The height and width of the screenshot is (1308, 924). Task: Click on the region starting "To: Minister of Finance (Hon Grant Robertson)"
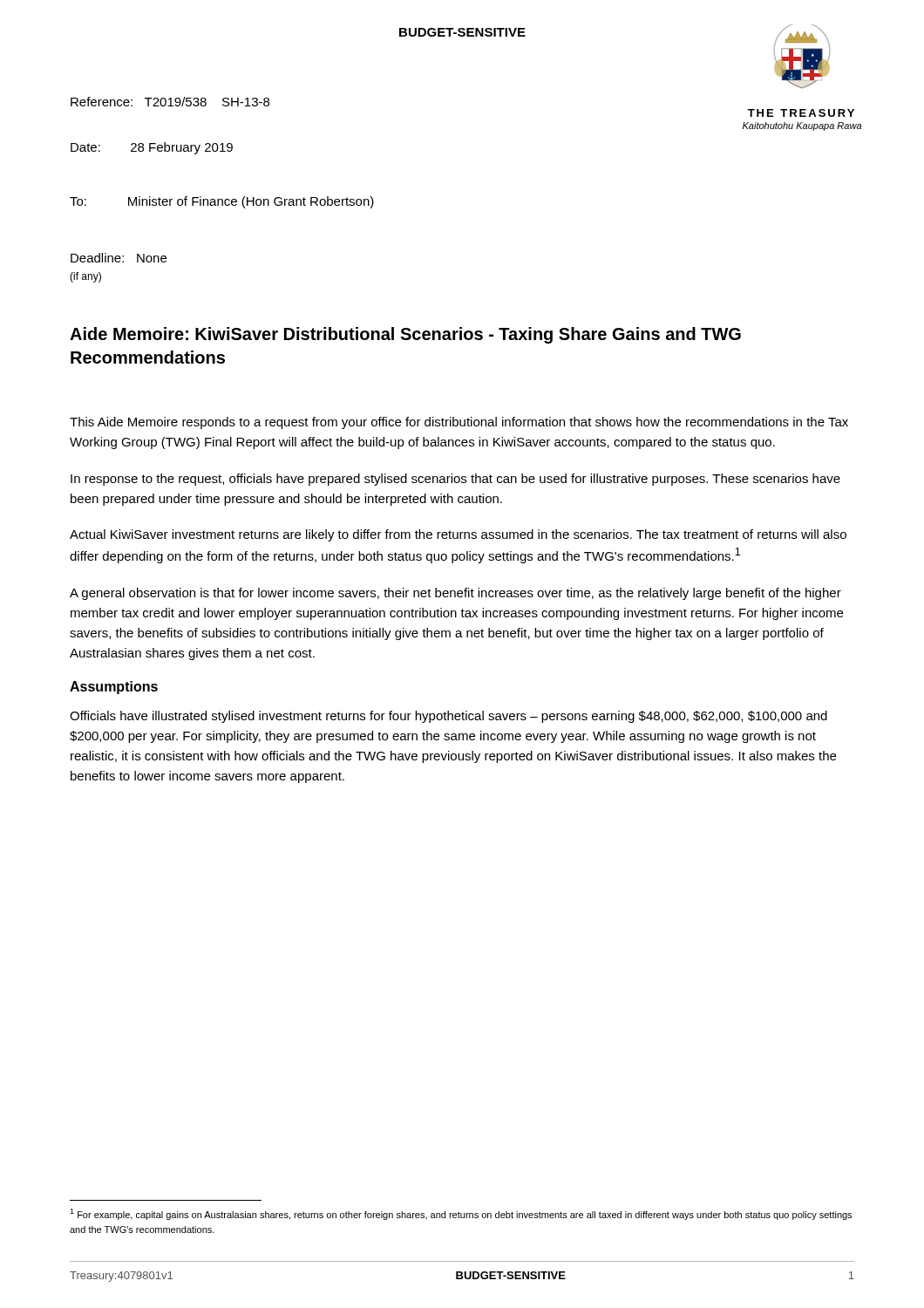pyautogui.click(x=222, y=201)
